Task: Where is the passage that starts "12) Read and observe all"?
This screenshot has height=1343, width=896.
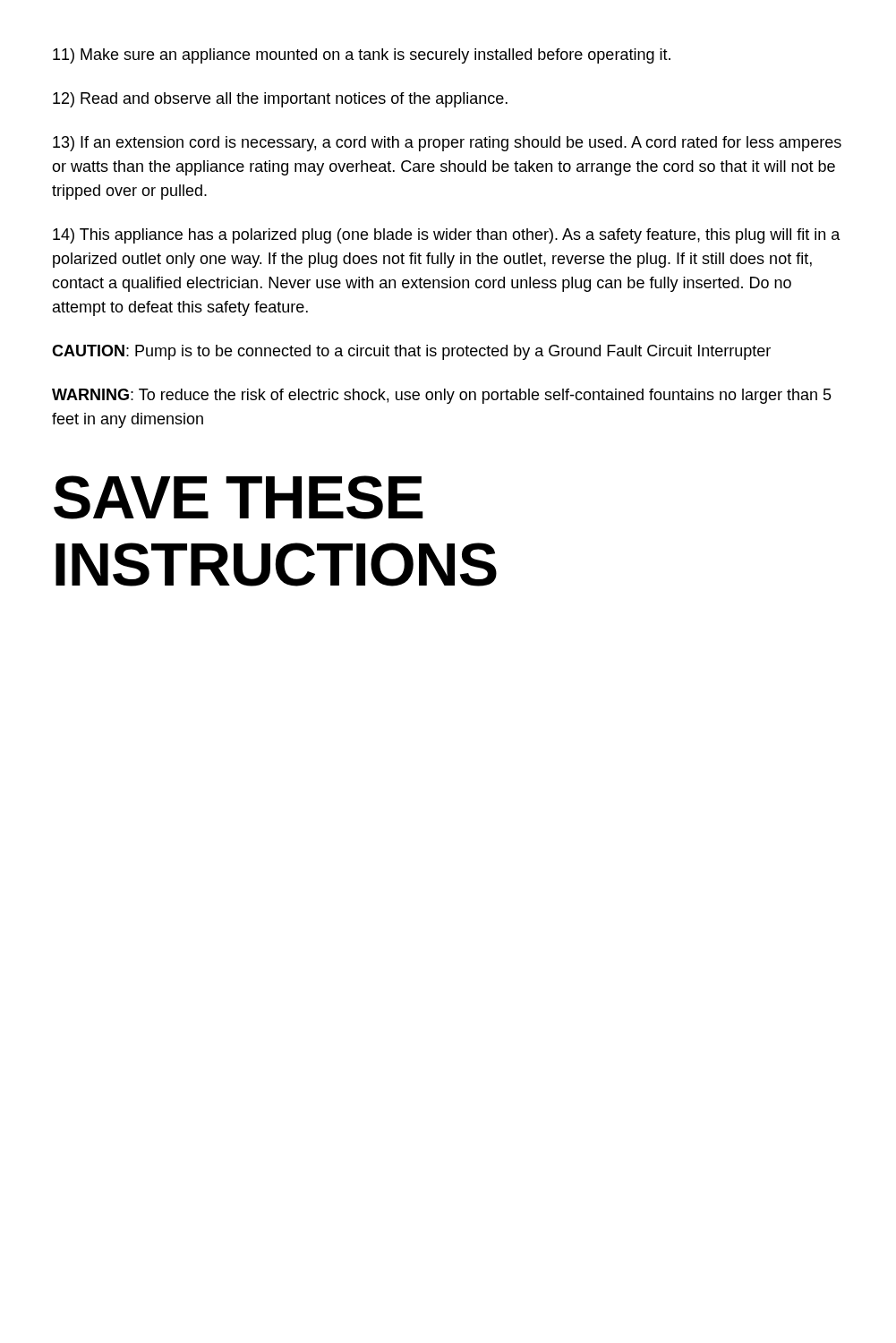Action: (280, 99)
